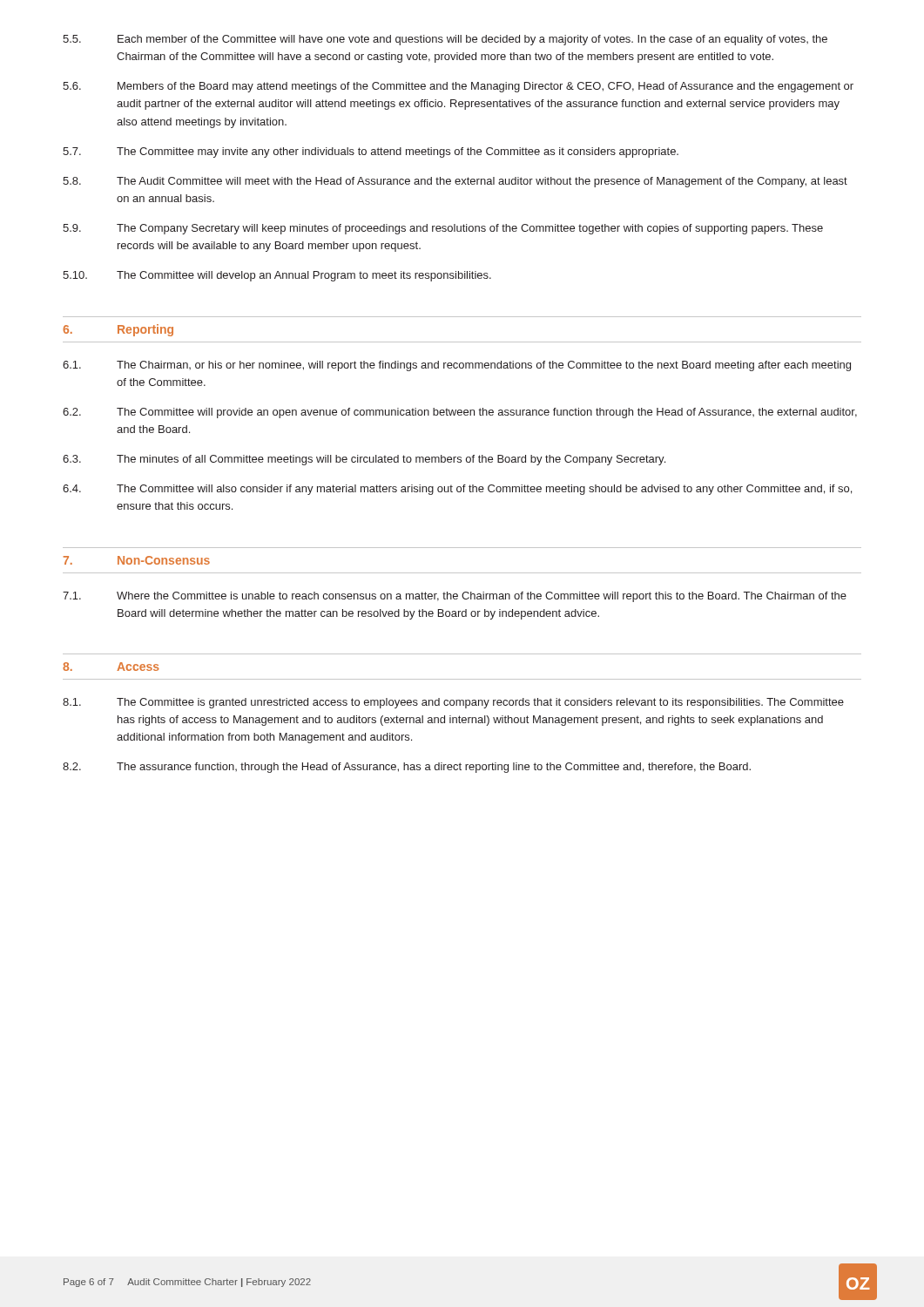This screenshot has height=1307, width=924.
Task: Navigate to the passage starting "5.5. Each member"
Action: pos(462,48)
